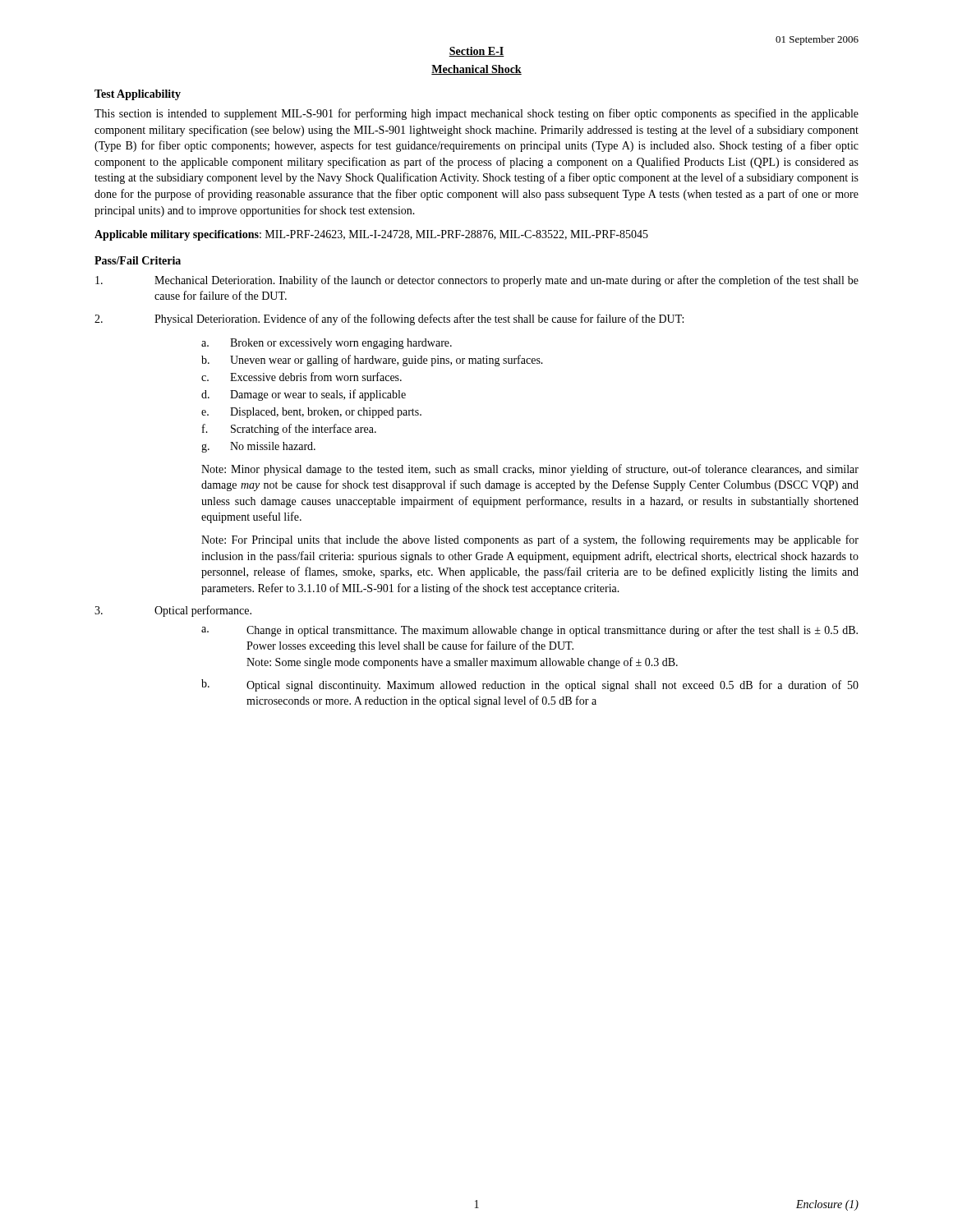Navigate to the passage starting "g. No missile hazard."
953x1232 pixels.
tap(258, 447)
